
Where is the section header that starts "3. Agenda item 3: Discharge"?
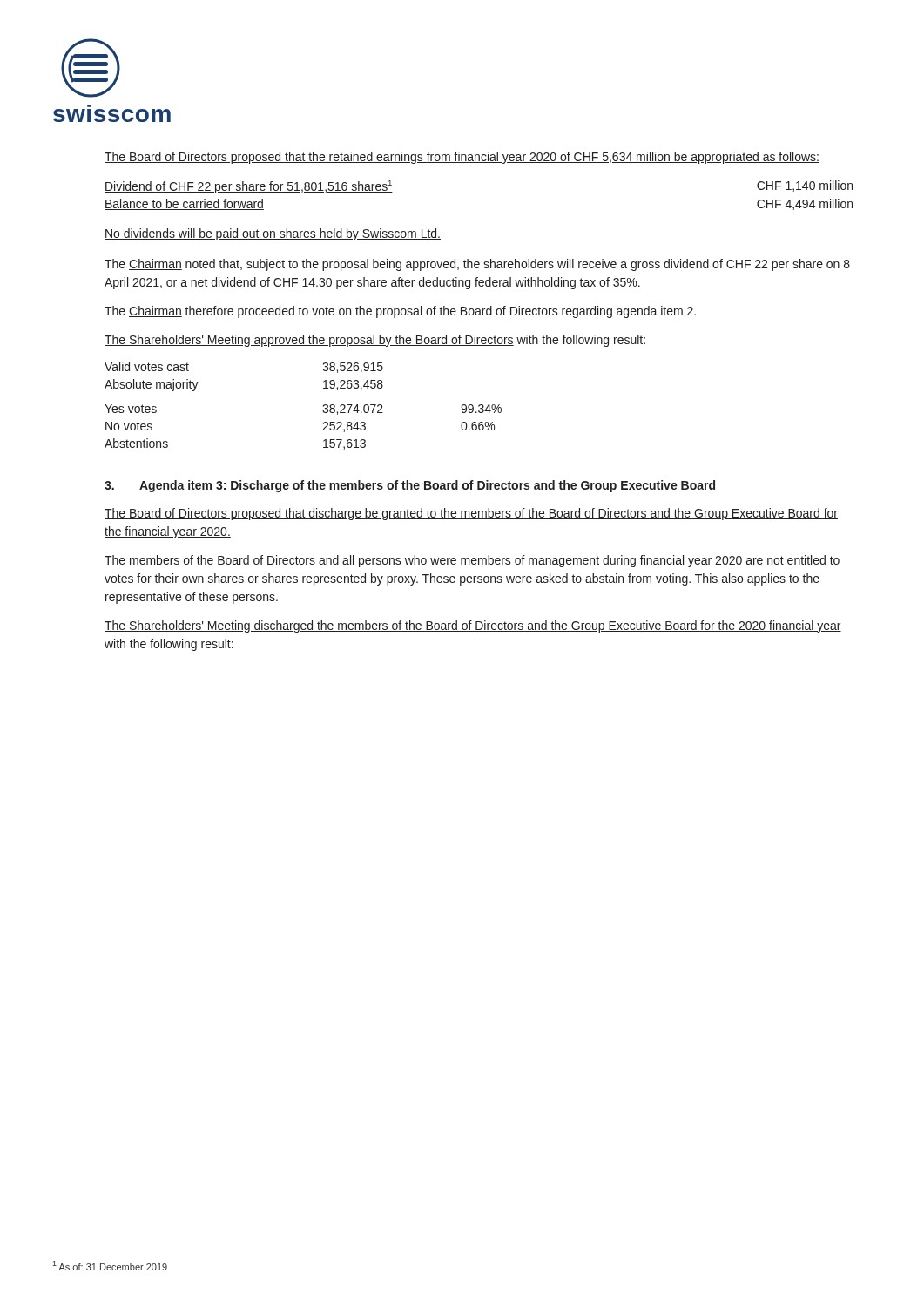pyautogui.click(x=410, y=485)
